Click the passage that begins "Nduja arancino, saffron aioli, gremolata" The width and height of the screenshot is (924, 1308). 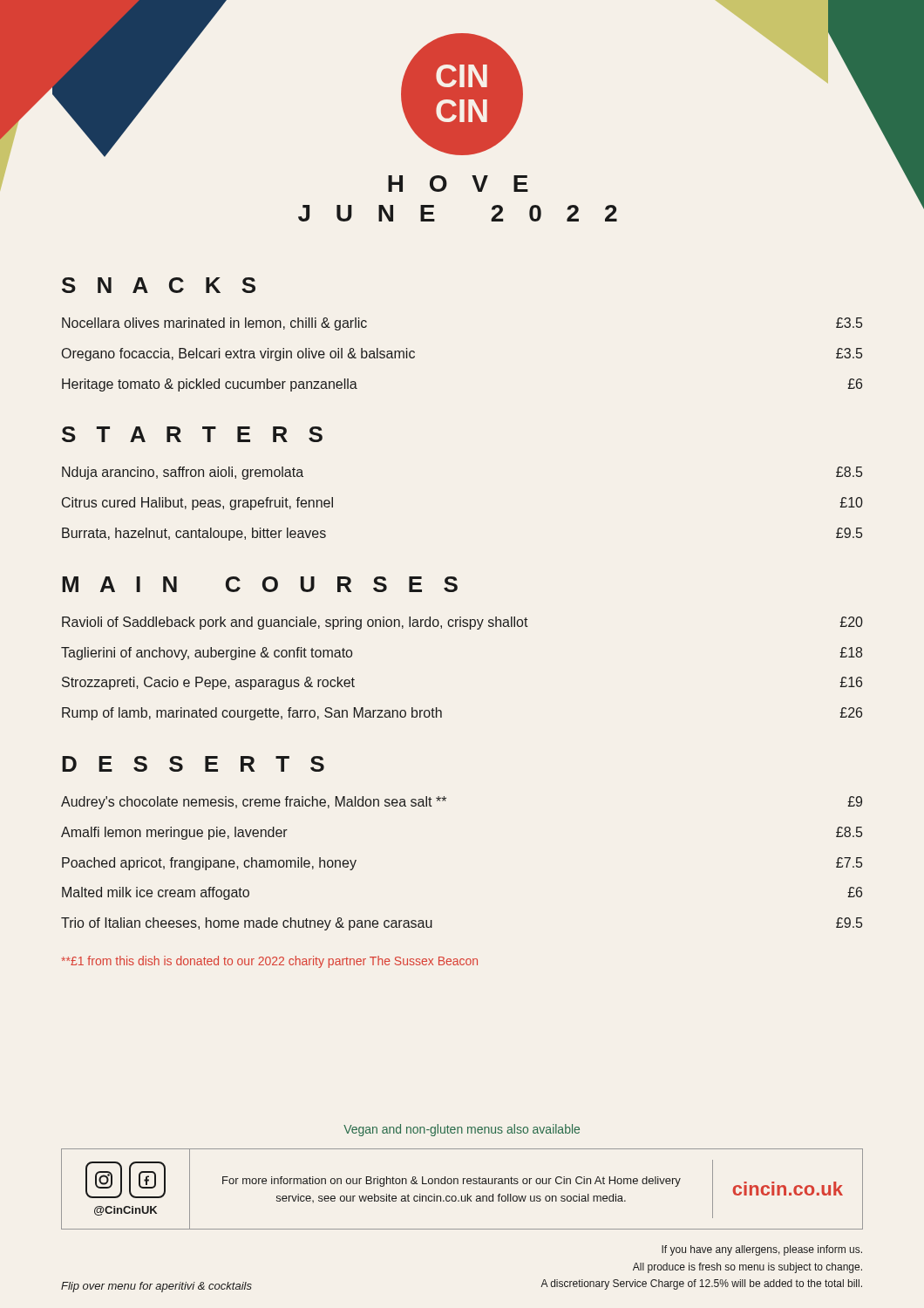[187, 473]
